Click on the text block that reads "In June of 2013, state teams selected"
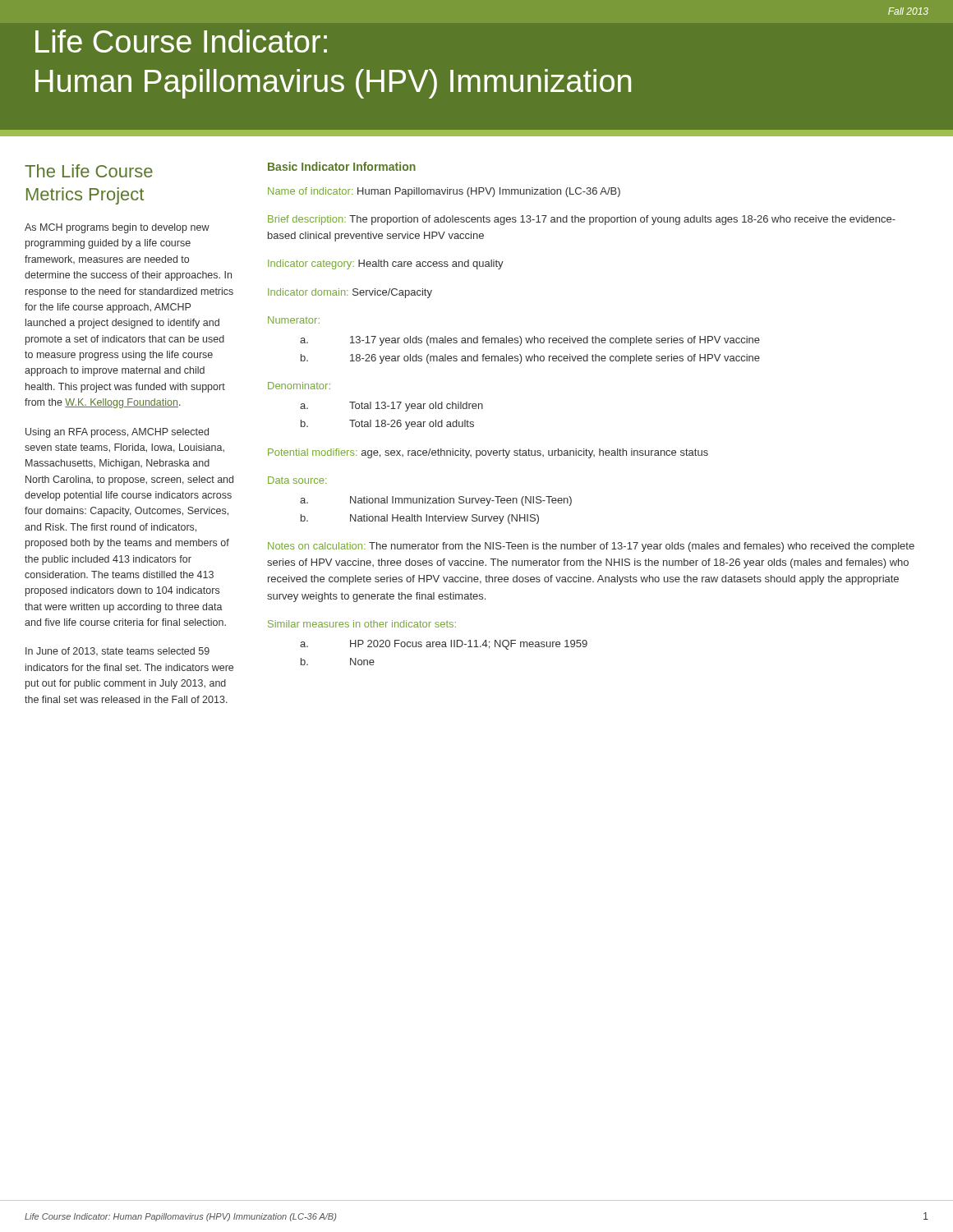The image size is (953, 1232). 129,675
